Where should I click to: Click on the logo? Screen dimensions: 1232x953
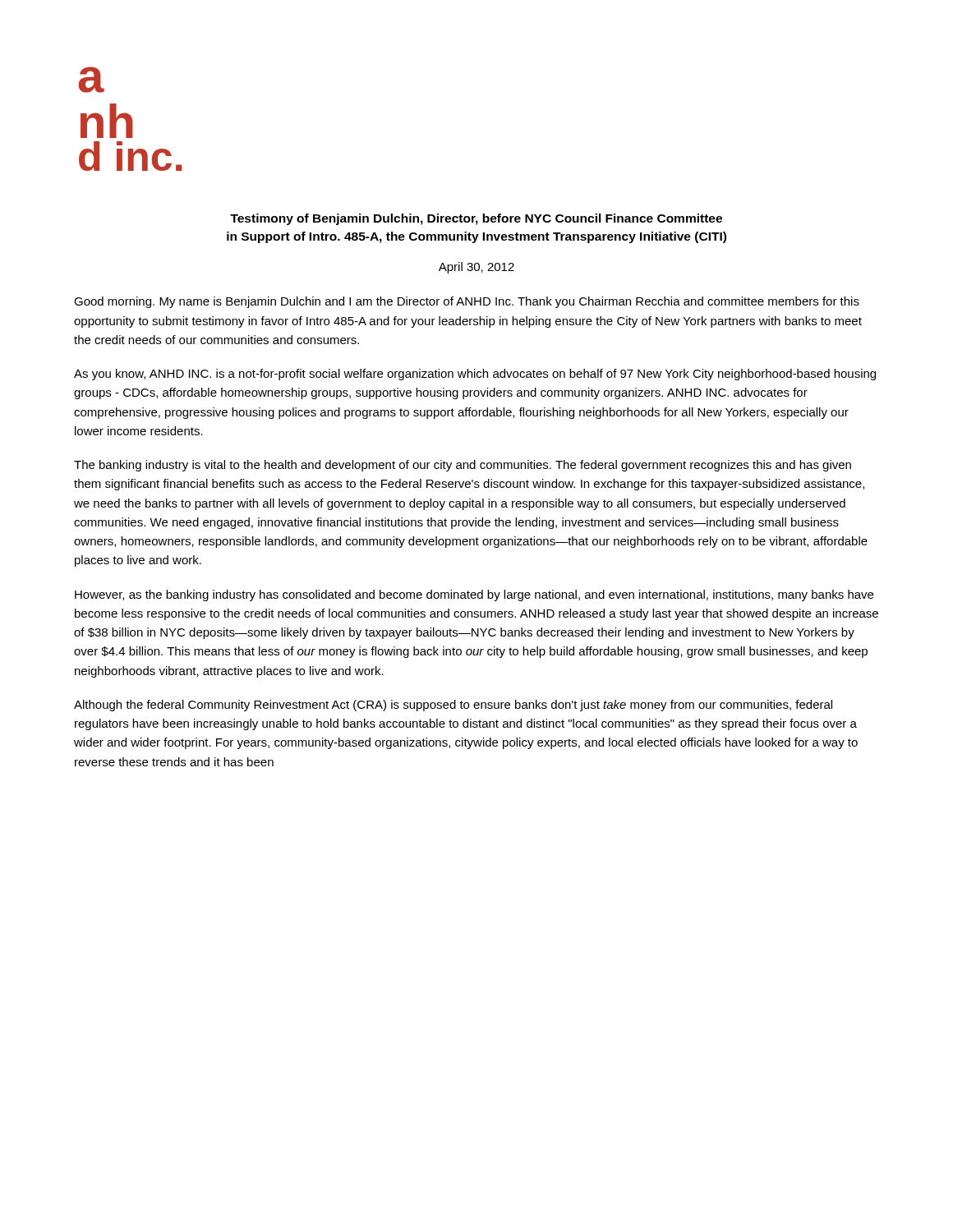(x=476, y=113)
